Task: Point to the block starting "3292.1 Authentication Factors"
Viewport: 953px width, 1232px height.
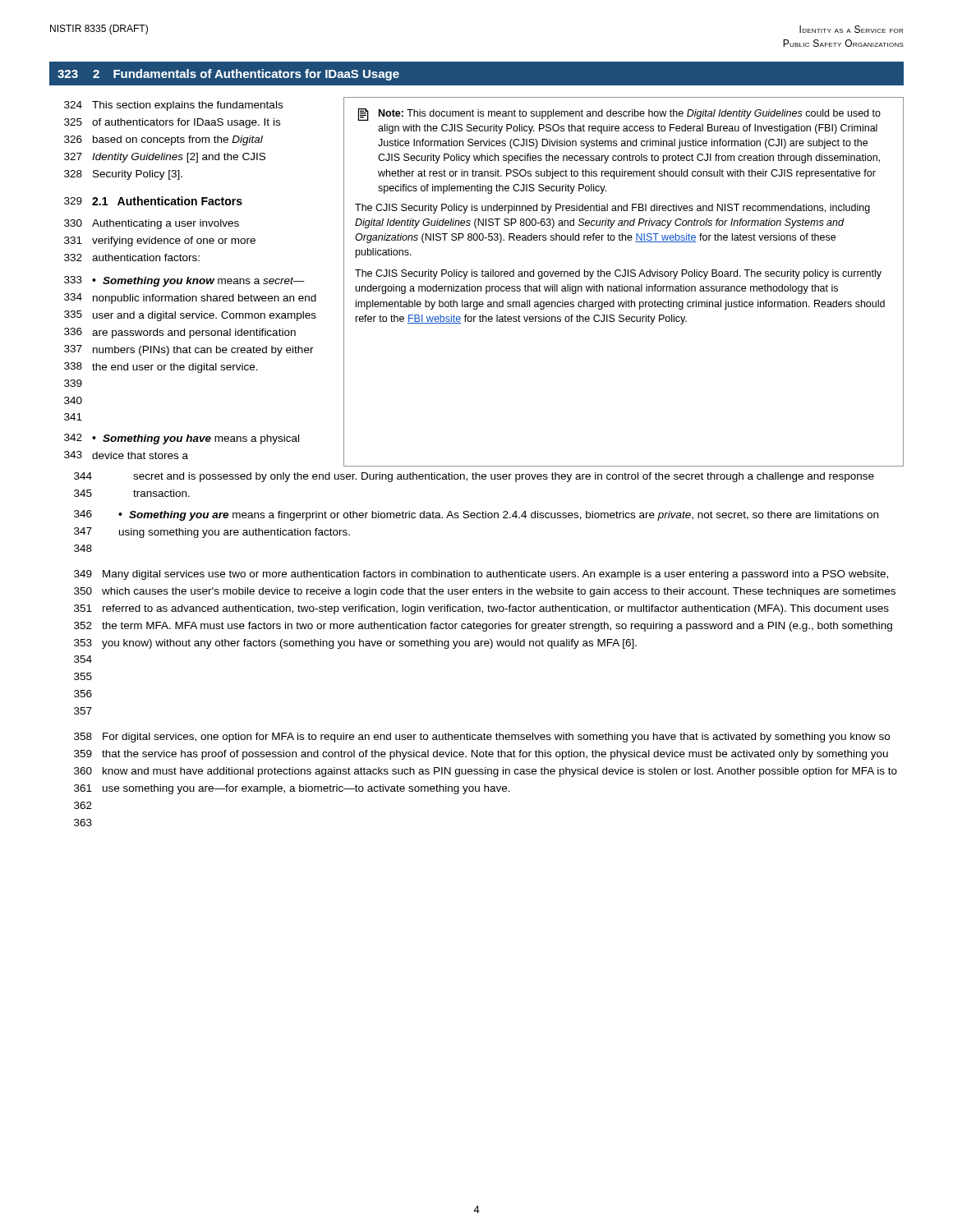Action: (189, 202)
